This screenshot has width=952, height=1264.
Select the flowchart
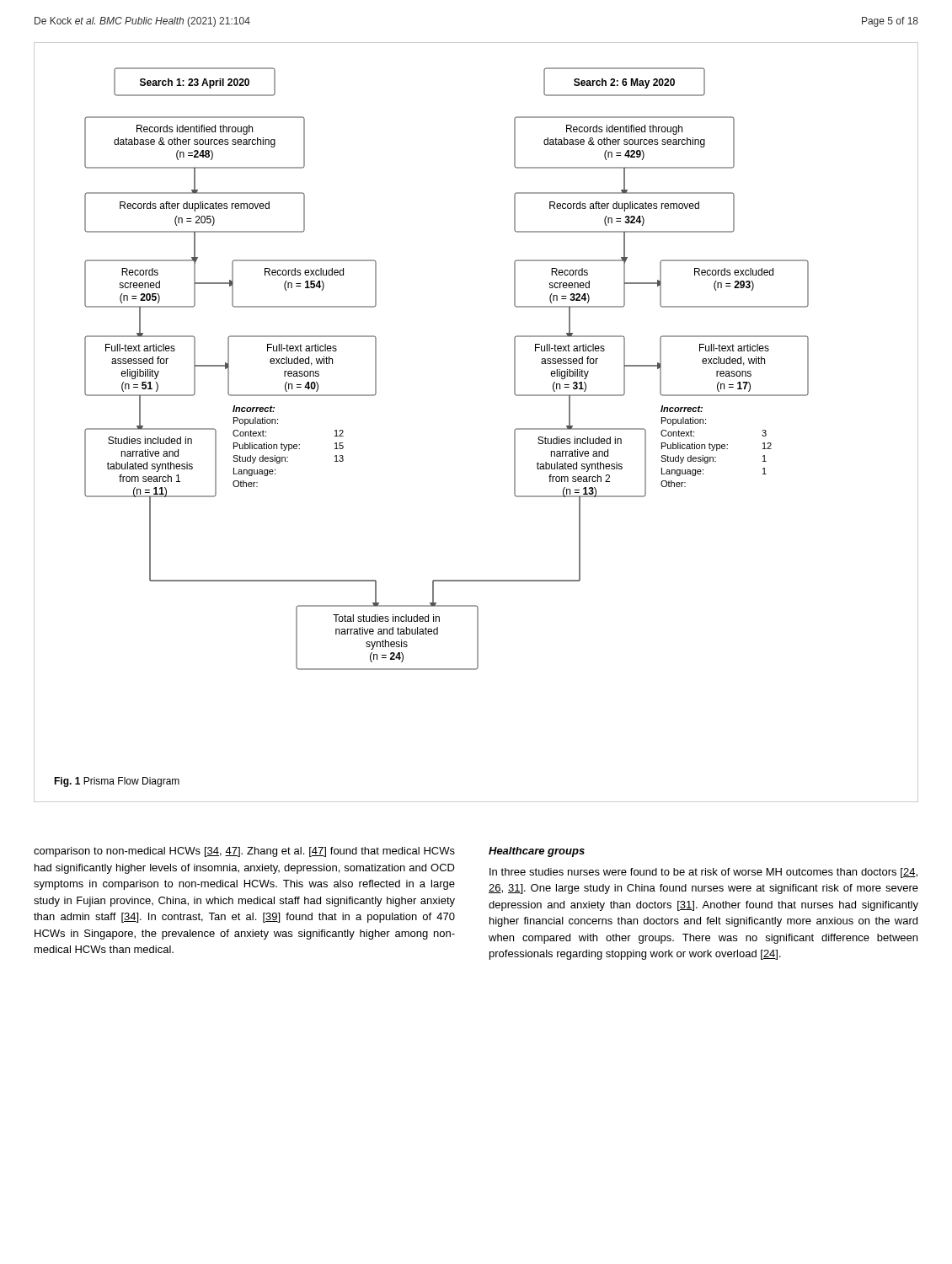click(x=476, y=422)
